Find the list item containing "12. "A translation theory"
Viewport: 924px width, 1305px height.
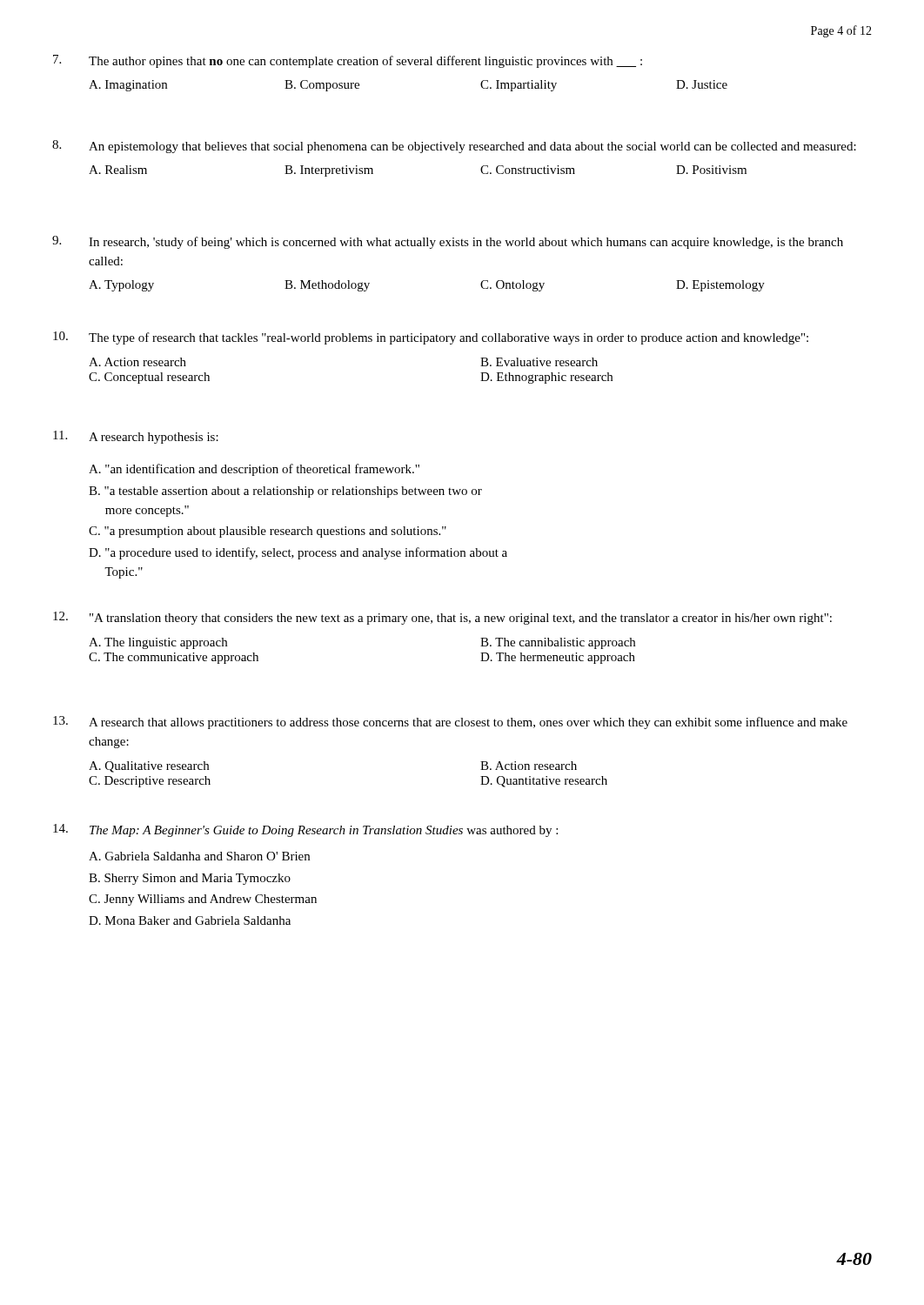click(442, 618)
